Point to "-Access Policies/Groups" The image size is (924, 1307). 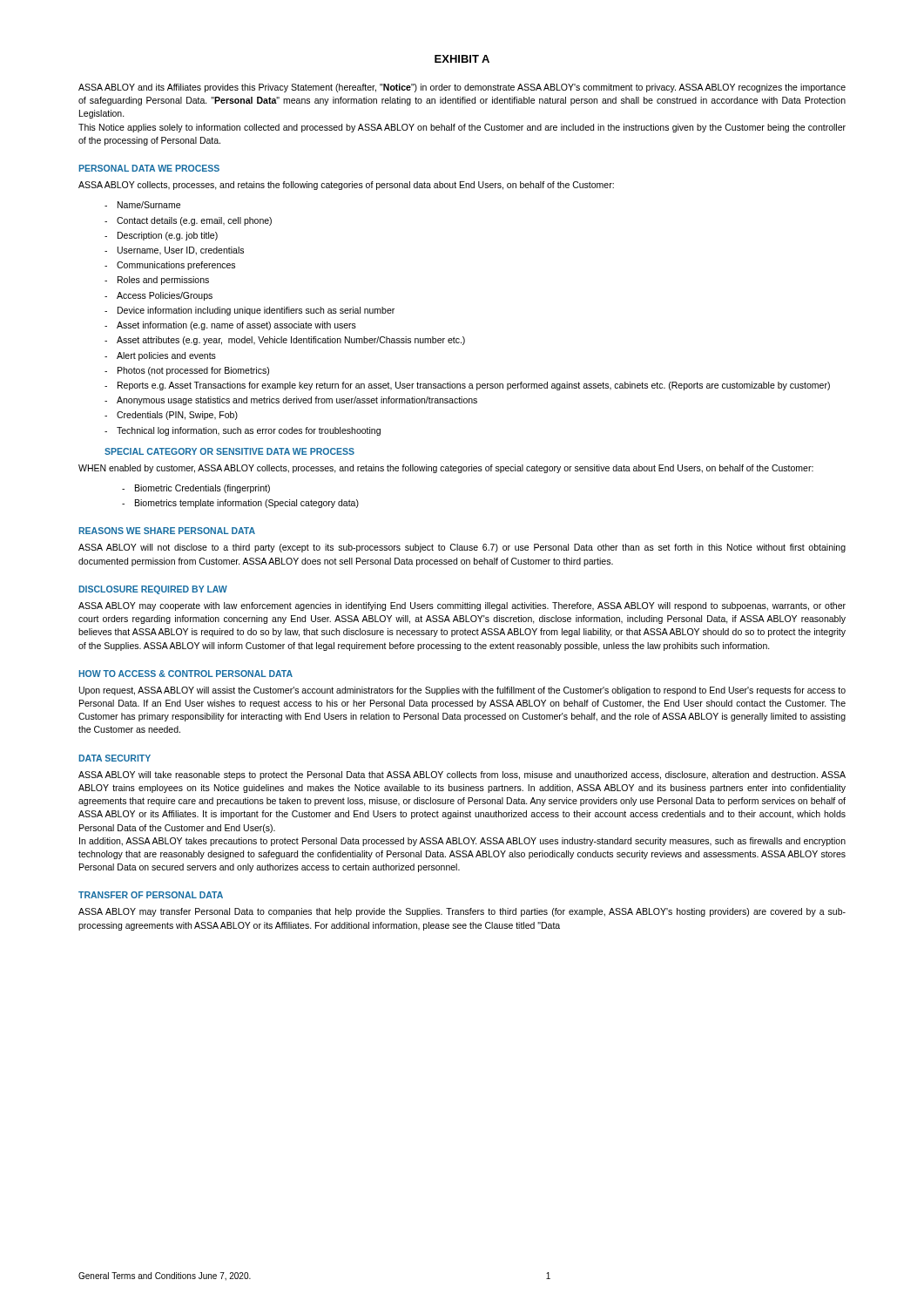click(159, 296)
